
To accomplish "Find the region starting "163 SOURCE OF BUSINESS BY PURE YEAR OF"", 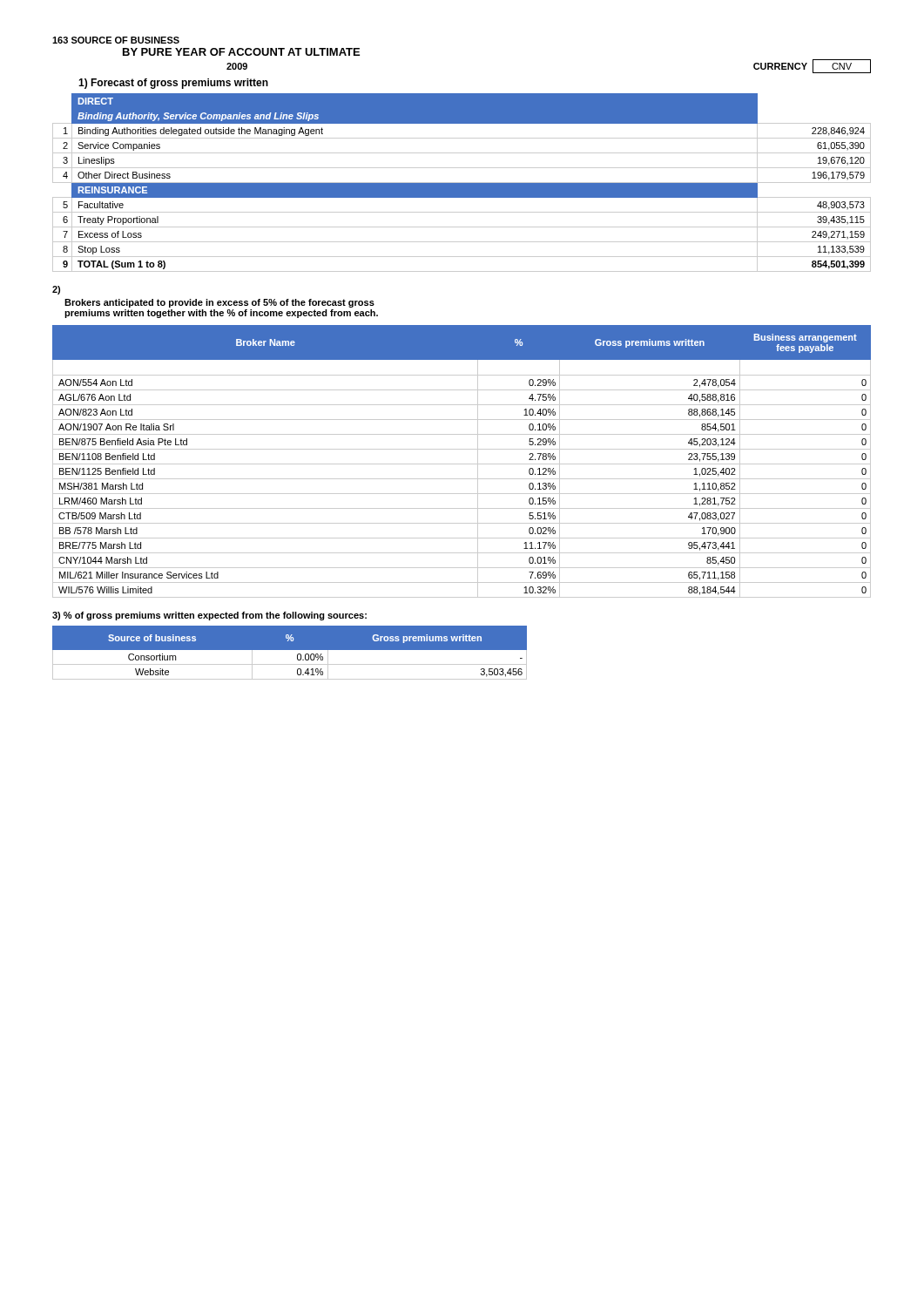I will 116,40.
